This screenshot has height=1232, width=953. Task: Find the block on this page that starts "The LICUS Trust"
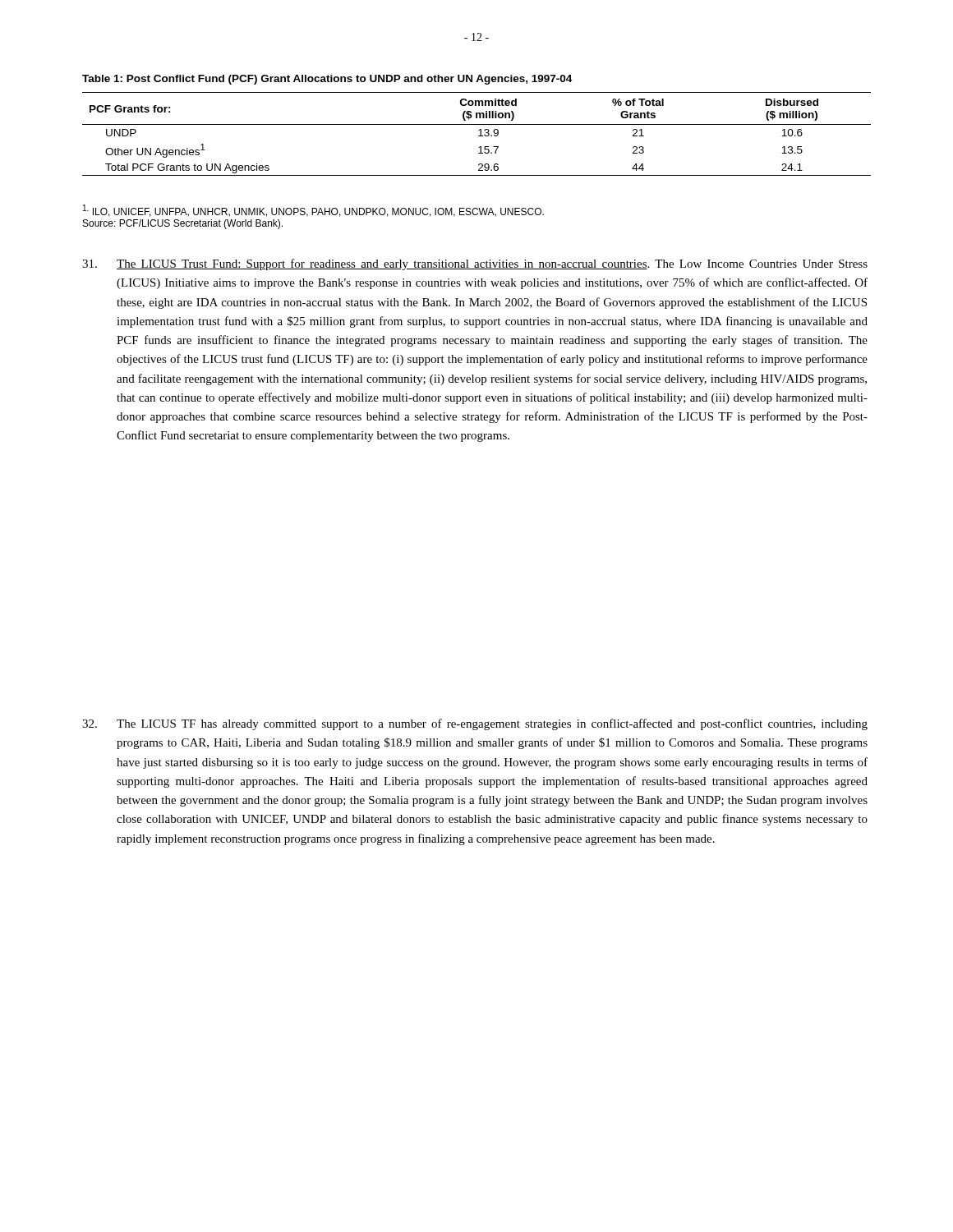[x=475, y=350]
